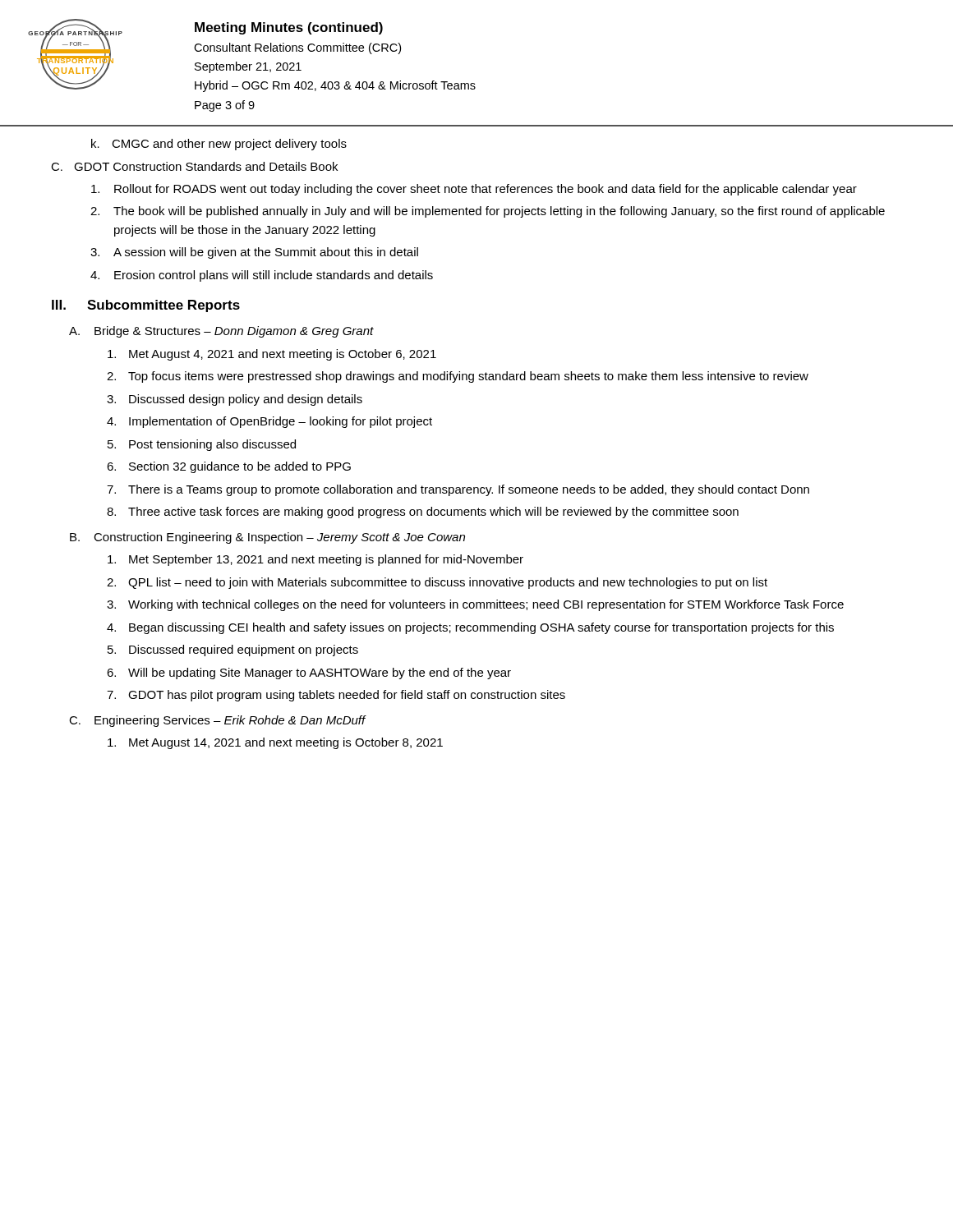
Task: Navigate to the text block starting "3. A session will be given at"
Action: coord(255,253)
